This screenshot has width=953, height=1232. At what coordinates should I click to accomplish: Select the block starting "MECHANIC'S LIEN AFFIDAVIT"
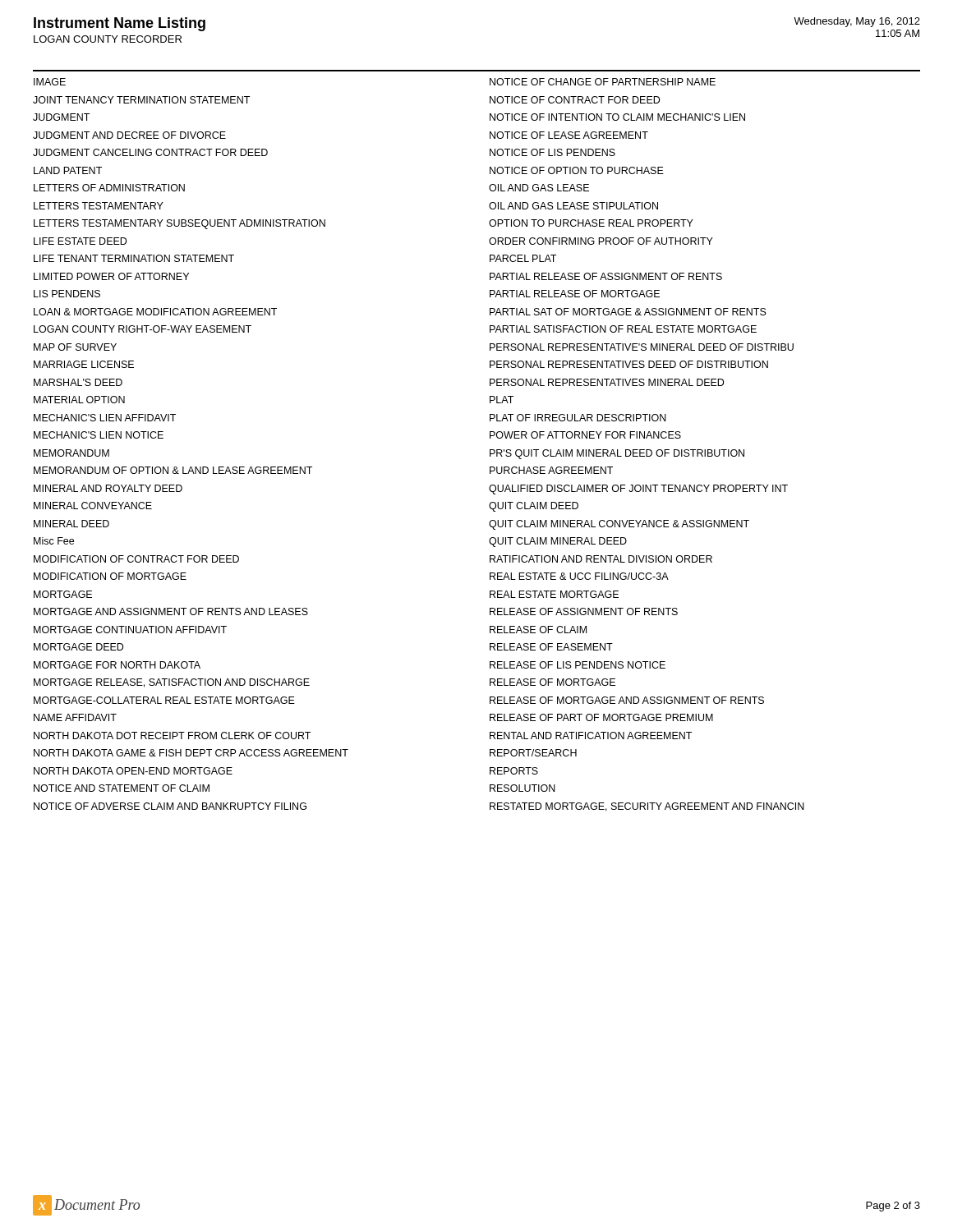click(104, 418)
